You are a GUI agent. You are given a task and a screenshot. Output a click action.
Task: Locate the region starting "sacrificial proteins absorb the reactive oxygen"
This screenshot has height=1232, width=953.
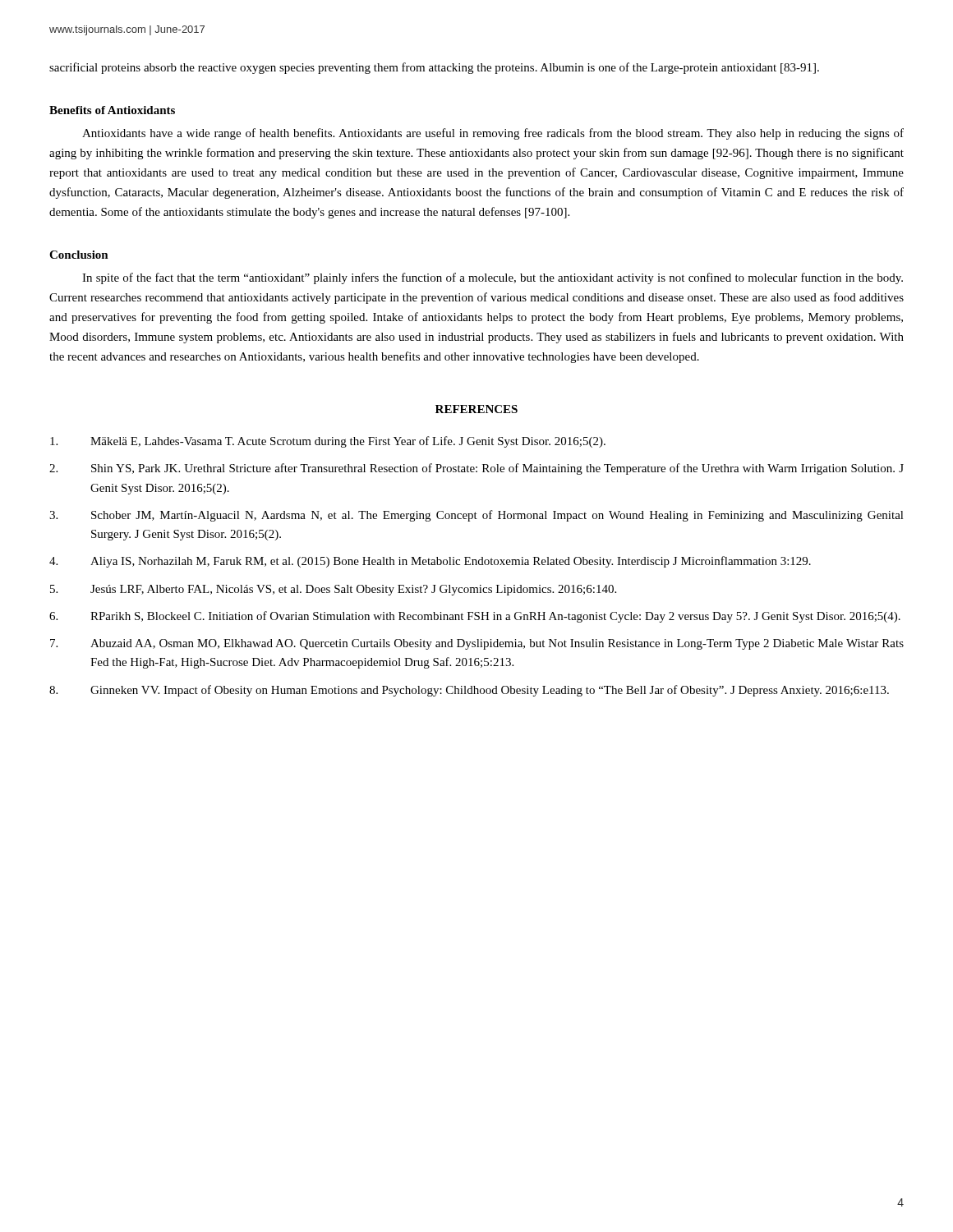tap(435, 67)
